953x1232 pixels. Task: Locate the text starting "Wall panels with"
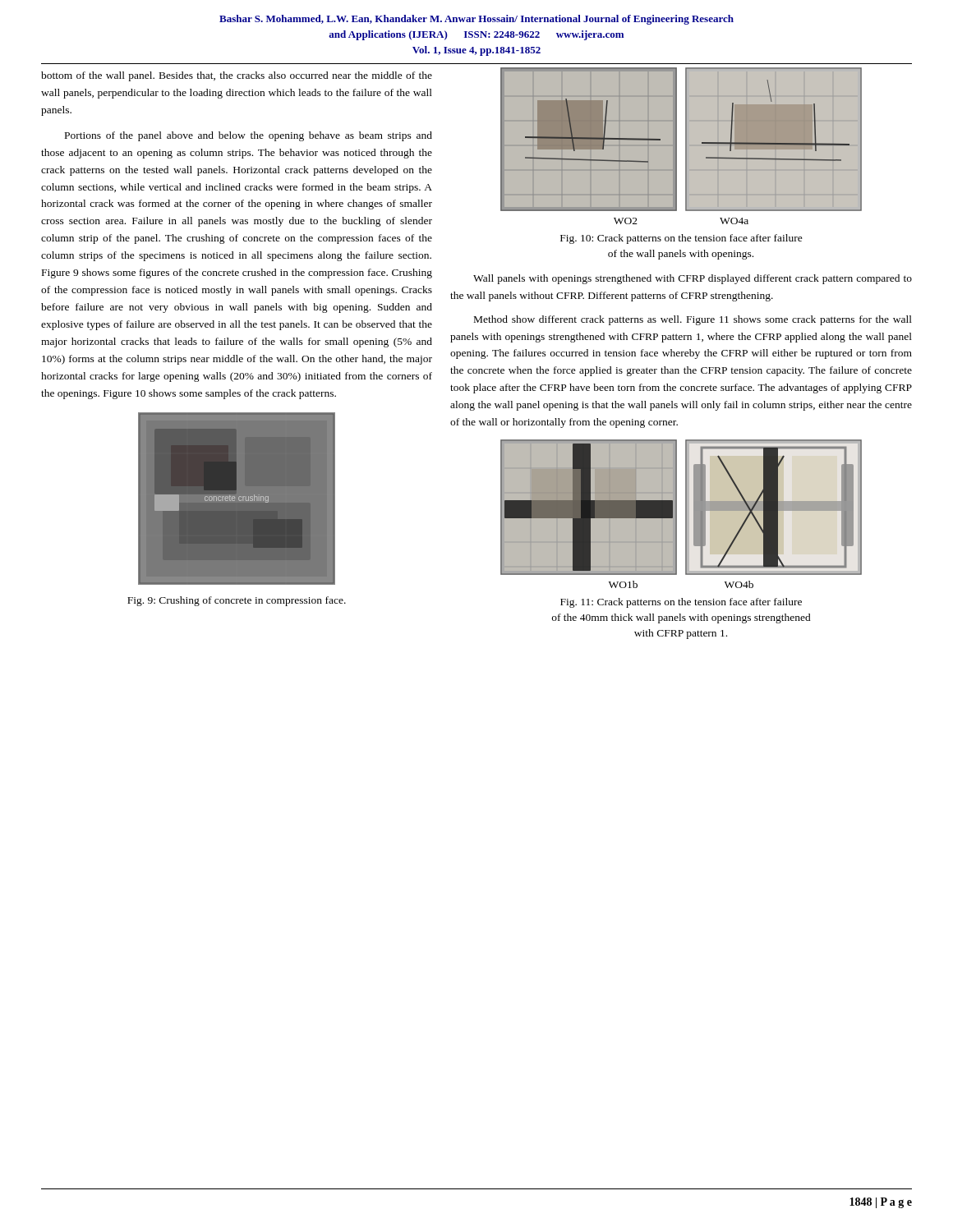tap(681, 351)
